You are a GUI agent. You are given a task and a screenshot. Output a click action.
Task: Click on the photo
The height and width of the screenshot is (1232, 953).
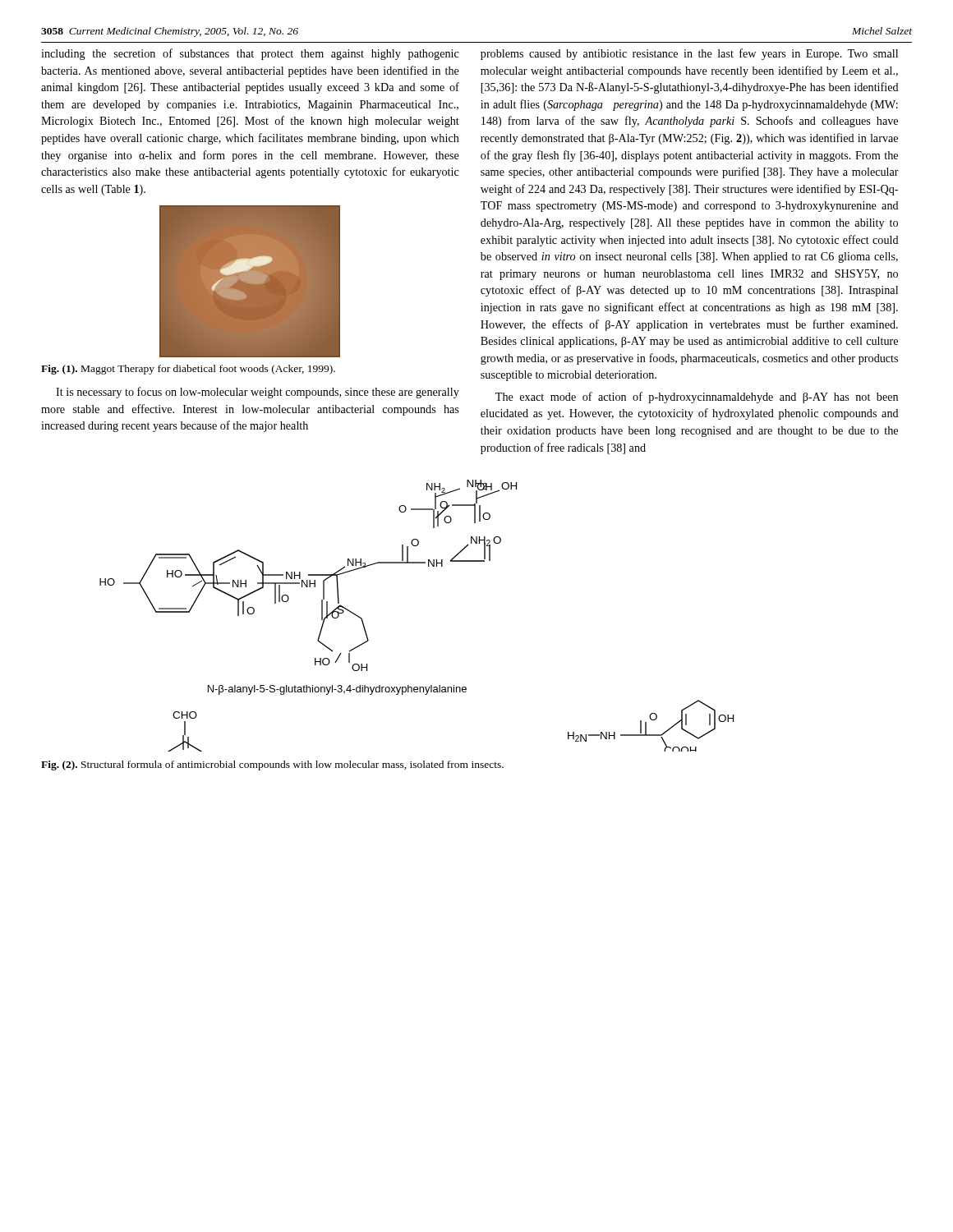[250, 282]
